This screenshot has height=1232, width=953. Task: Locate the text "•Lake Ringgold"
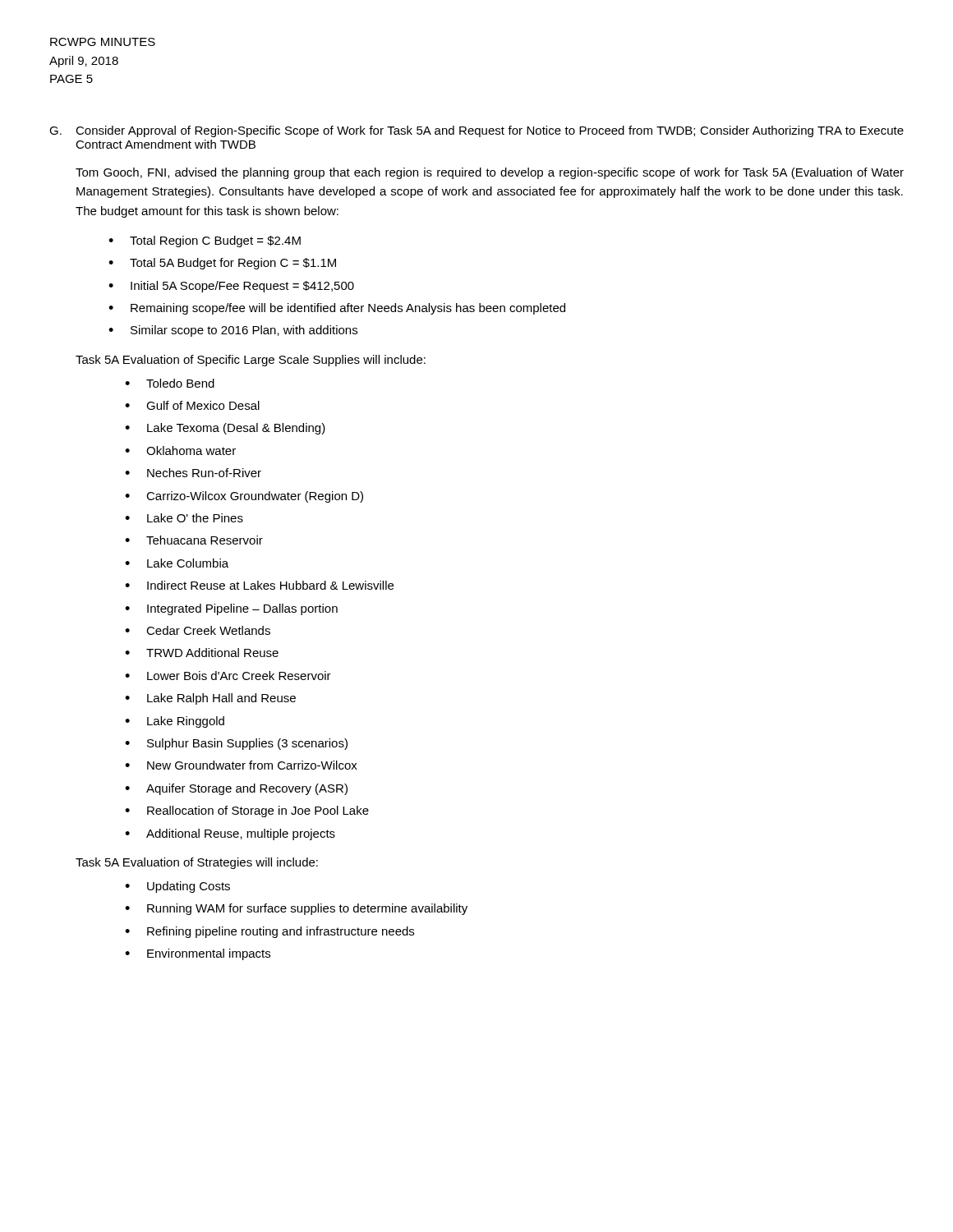(175, 722)
